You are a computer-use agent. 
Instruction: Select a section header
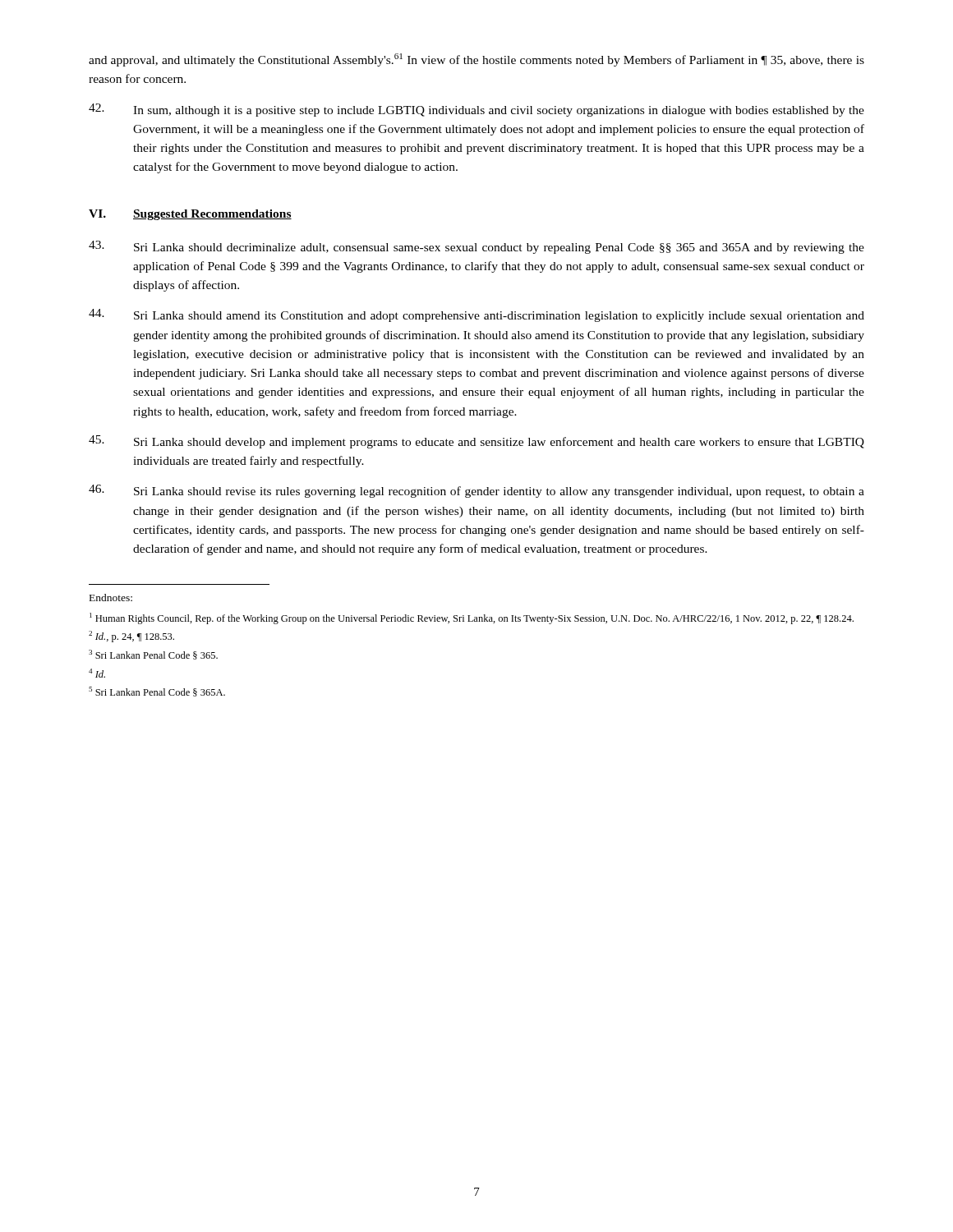pos(190,213)
